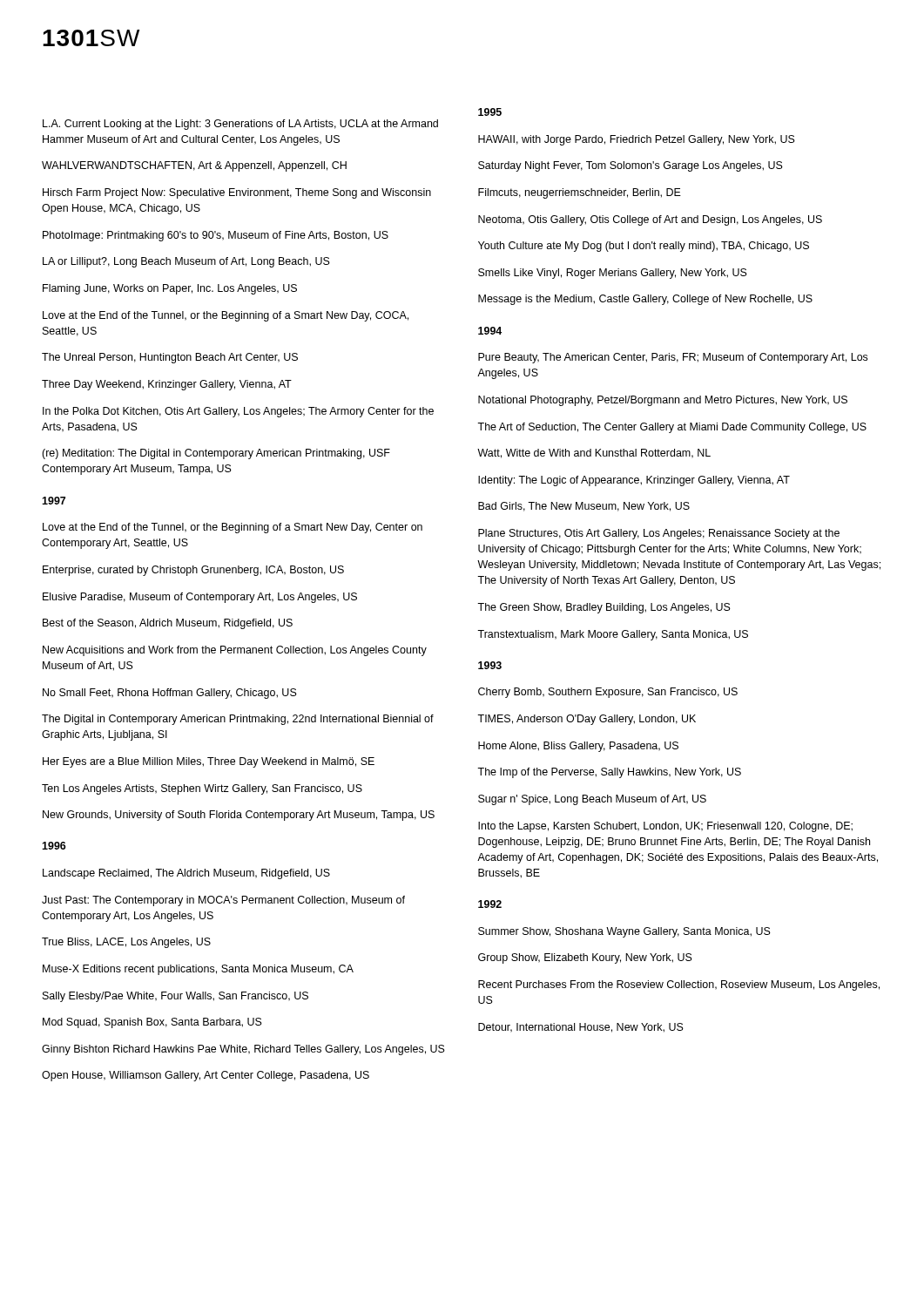Click on the text block starting "Summer Show, Shoshana Wayne Gallery, Santa"
This screenshot has height=1307, width=924.
click(x=680, y=979)
